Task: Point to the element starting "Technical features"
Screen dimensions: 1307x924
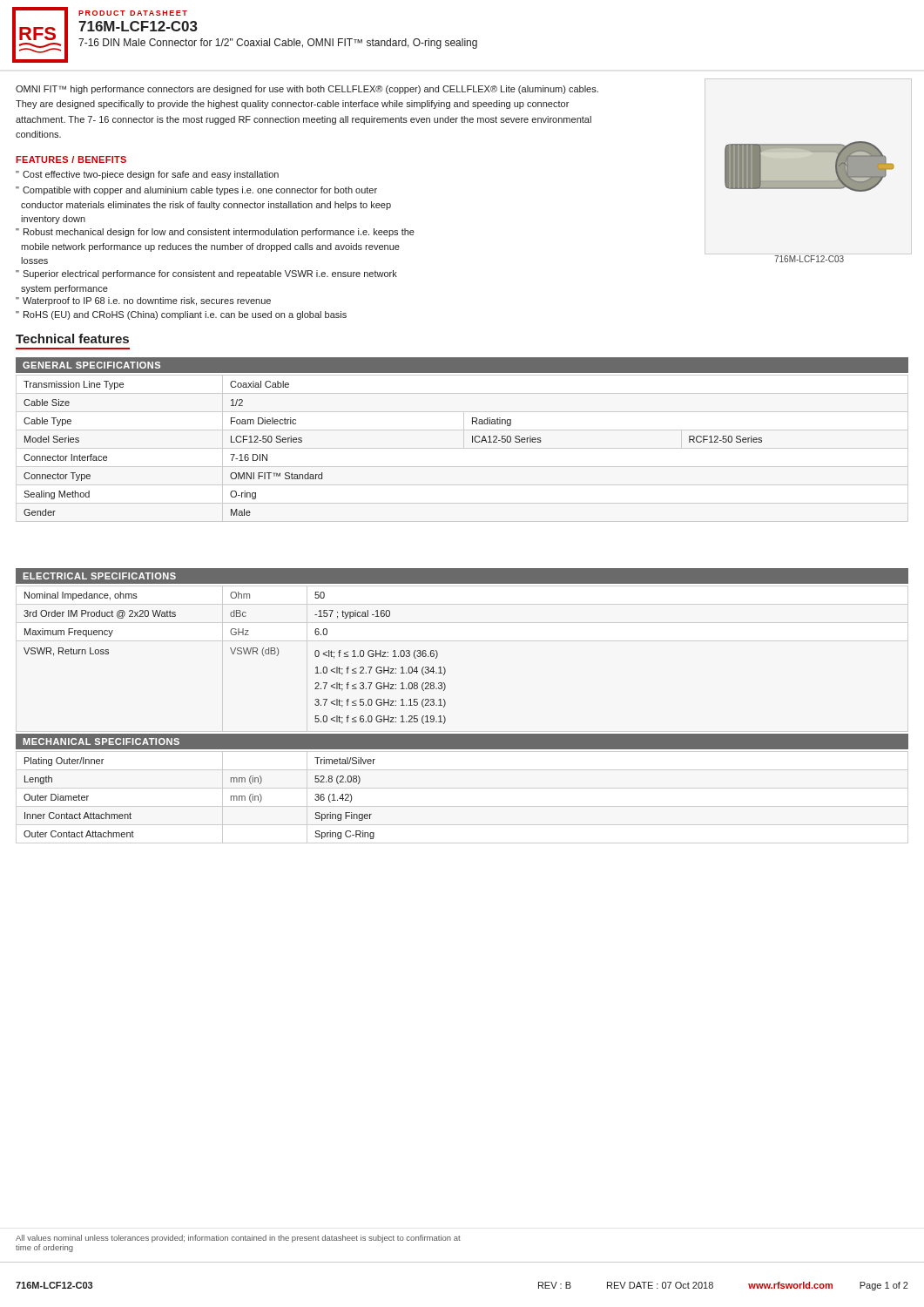Action: 73,340
